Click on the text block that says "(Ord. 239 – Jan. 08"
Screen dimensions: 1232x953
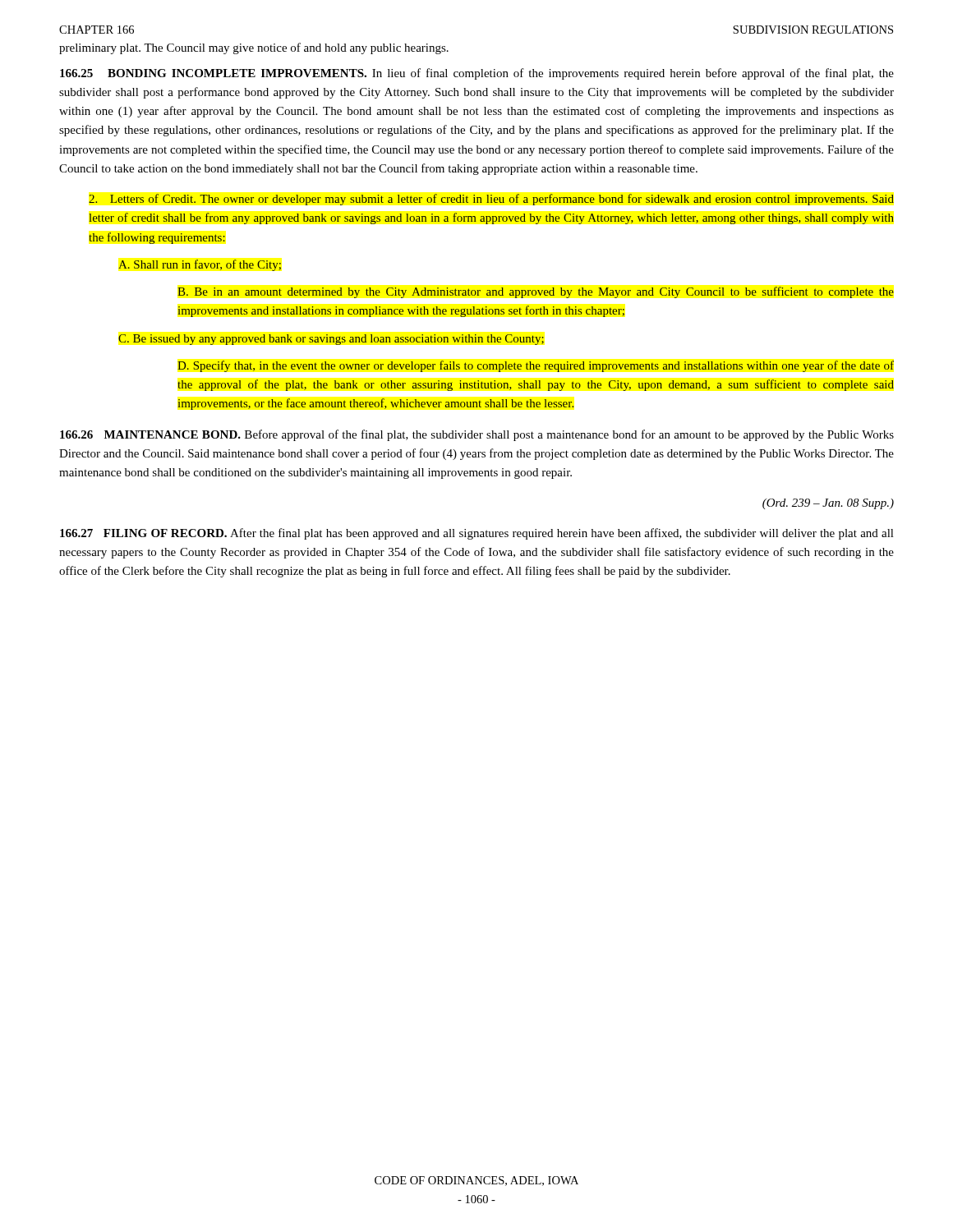(x=828, y=503)
